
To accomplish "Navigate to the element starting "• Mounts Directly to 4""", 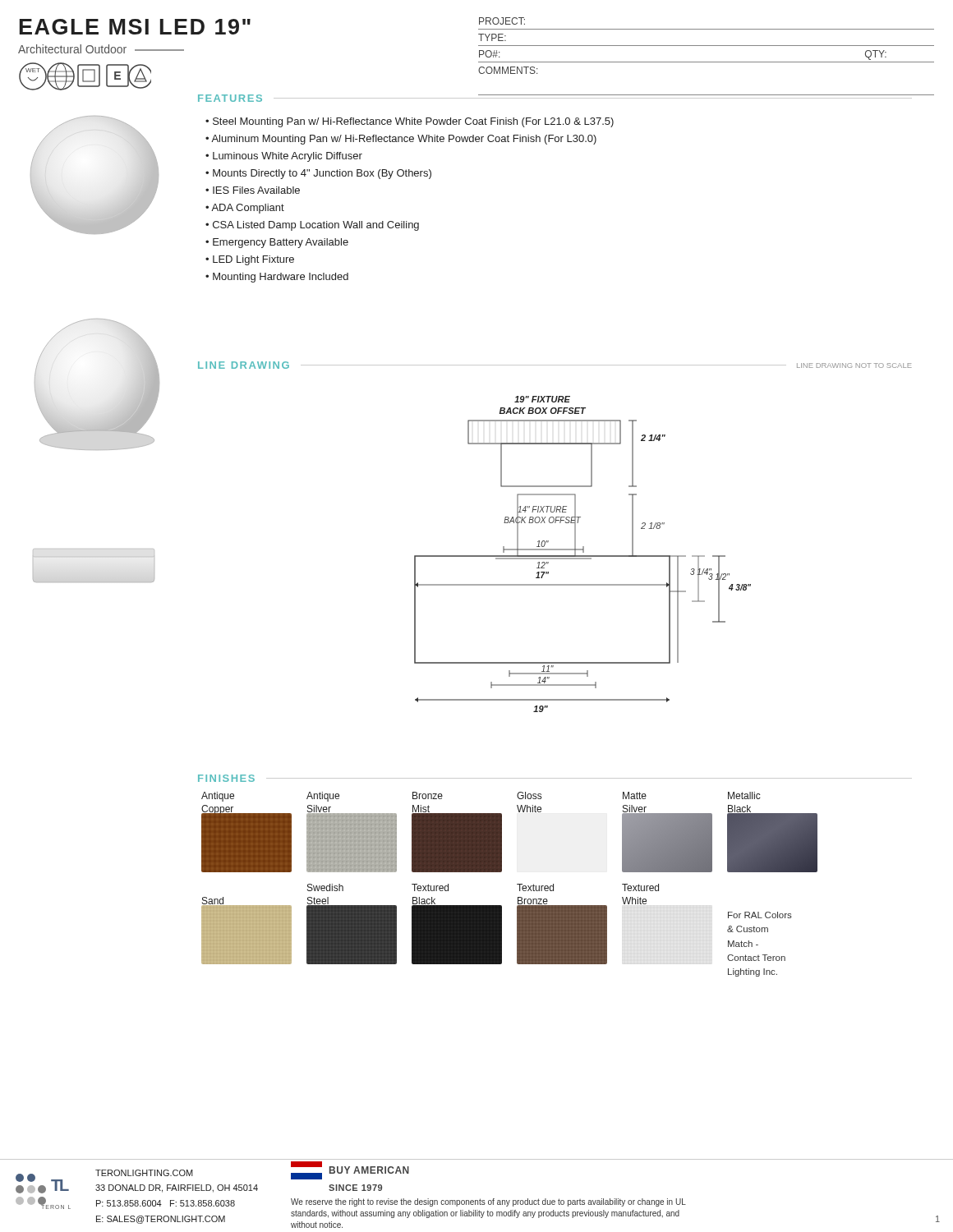I will tap(319, 173).
